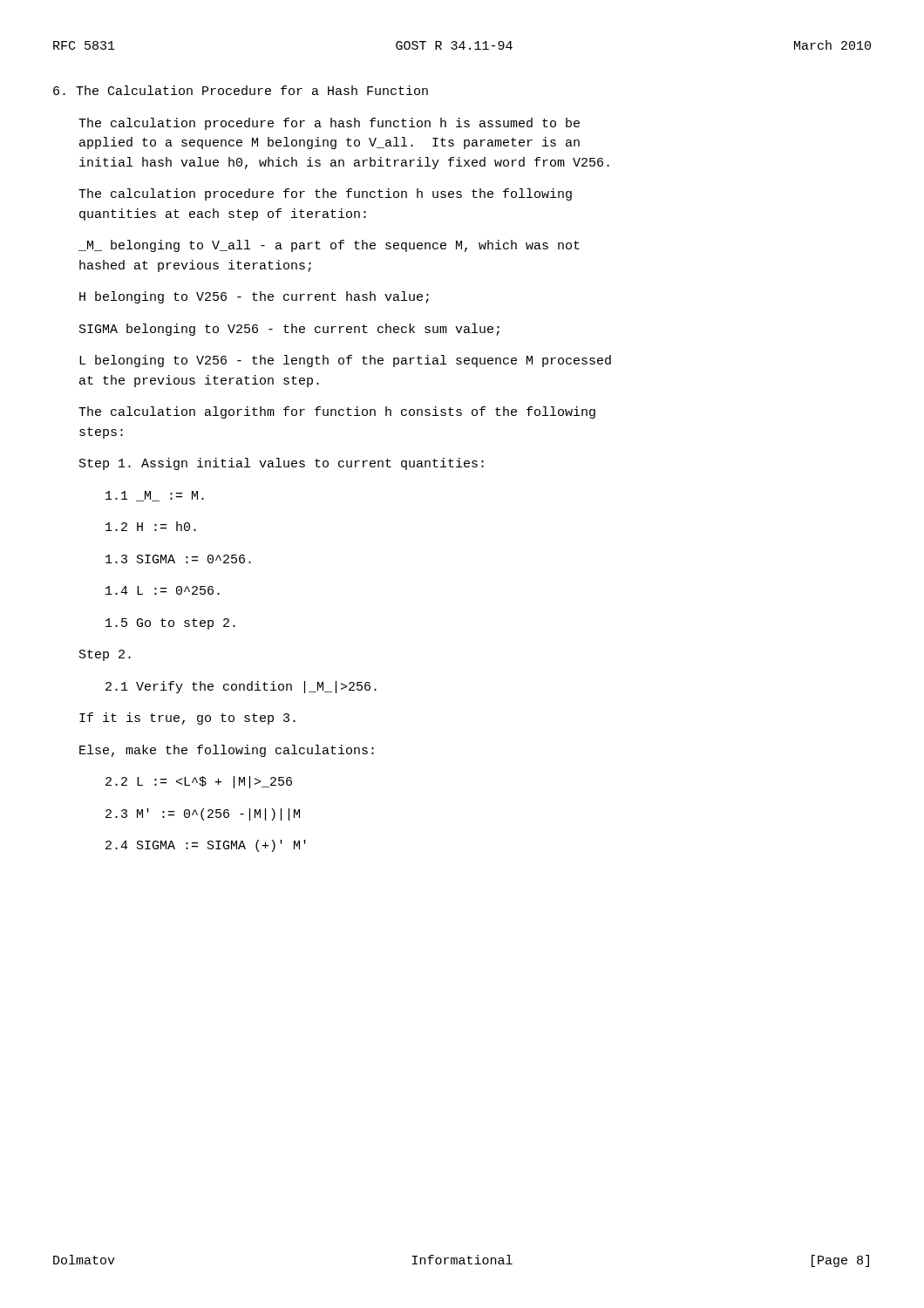
Task: Click on the list item that says "L belonging to V256 - the length of"
Action: 345,371
